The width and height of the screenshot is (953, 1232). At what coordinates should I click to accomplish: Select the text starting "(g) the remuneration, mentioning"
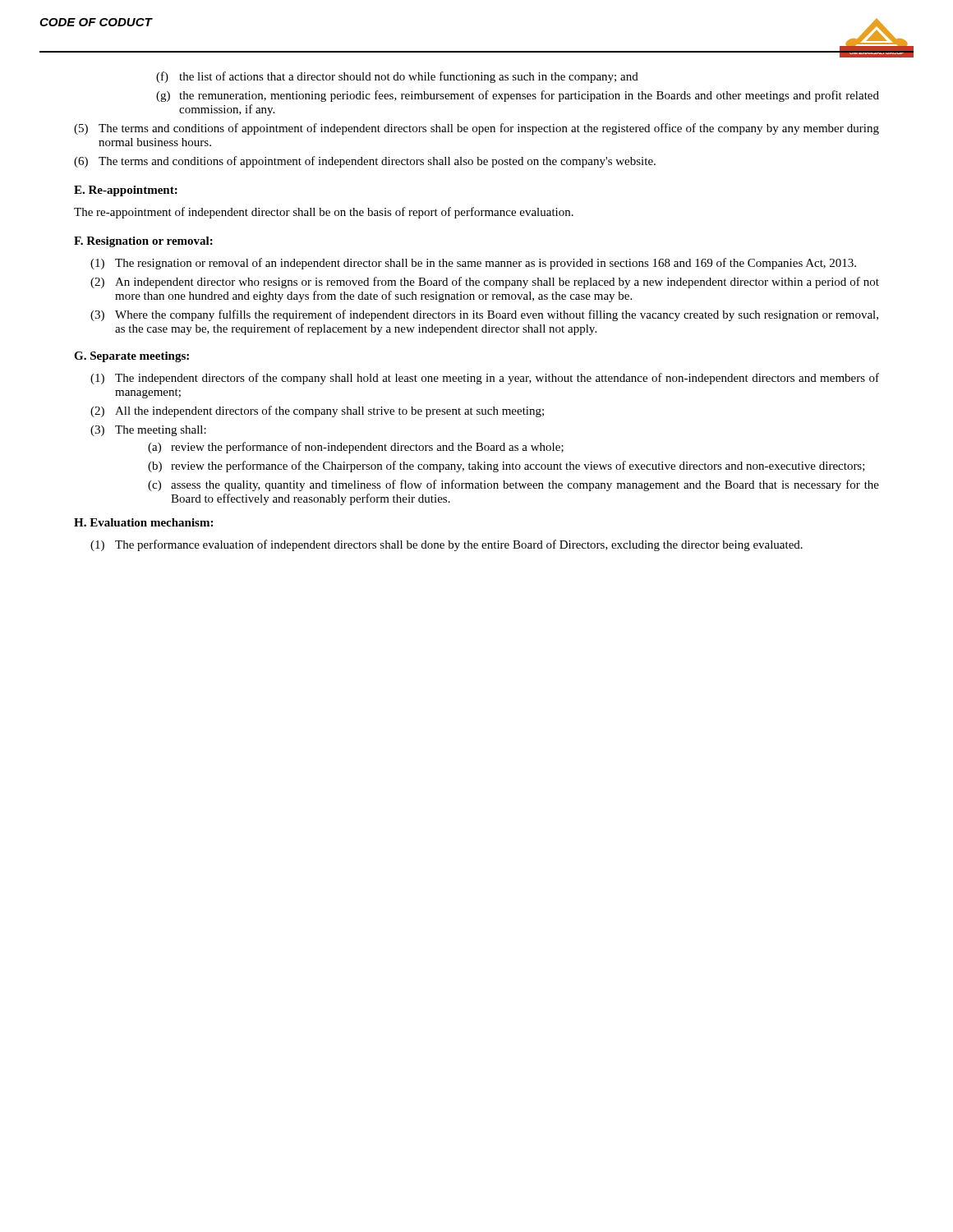[518, 103]
